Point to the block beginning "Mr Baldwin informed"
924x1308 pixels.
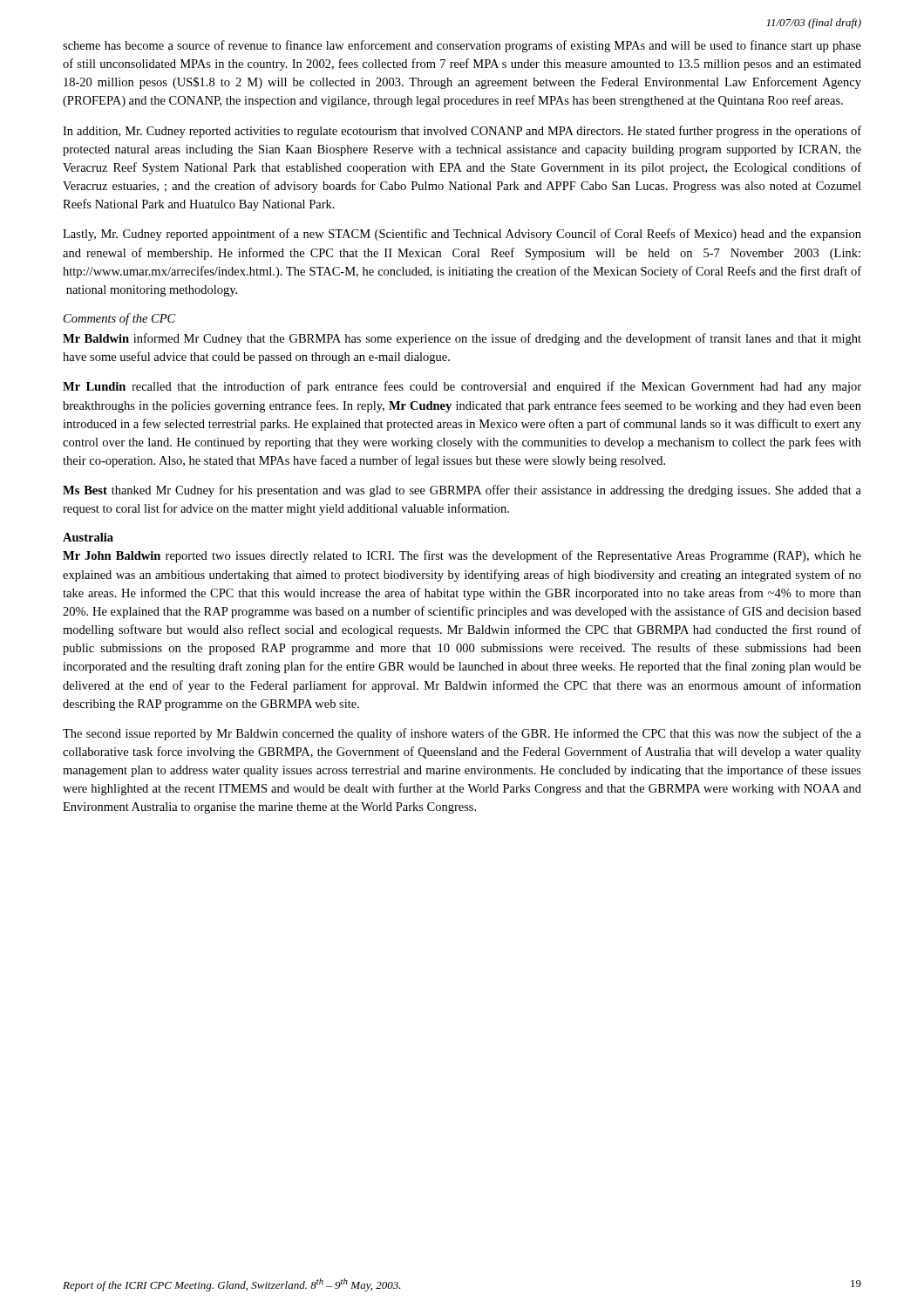point(462,348)
